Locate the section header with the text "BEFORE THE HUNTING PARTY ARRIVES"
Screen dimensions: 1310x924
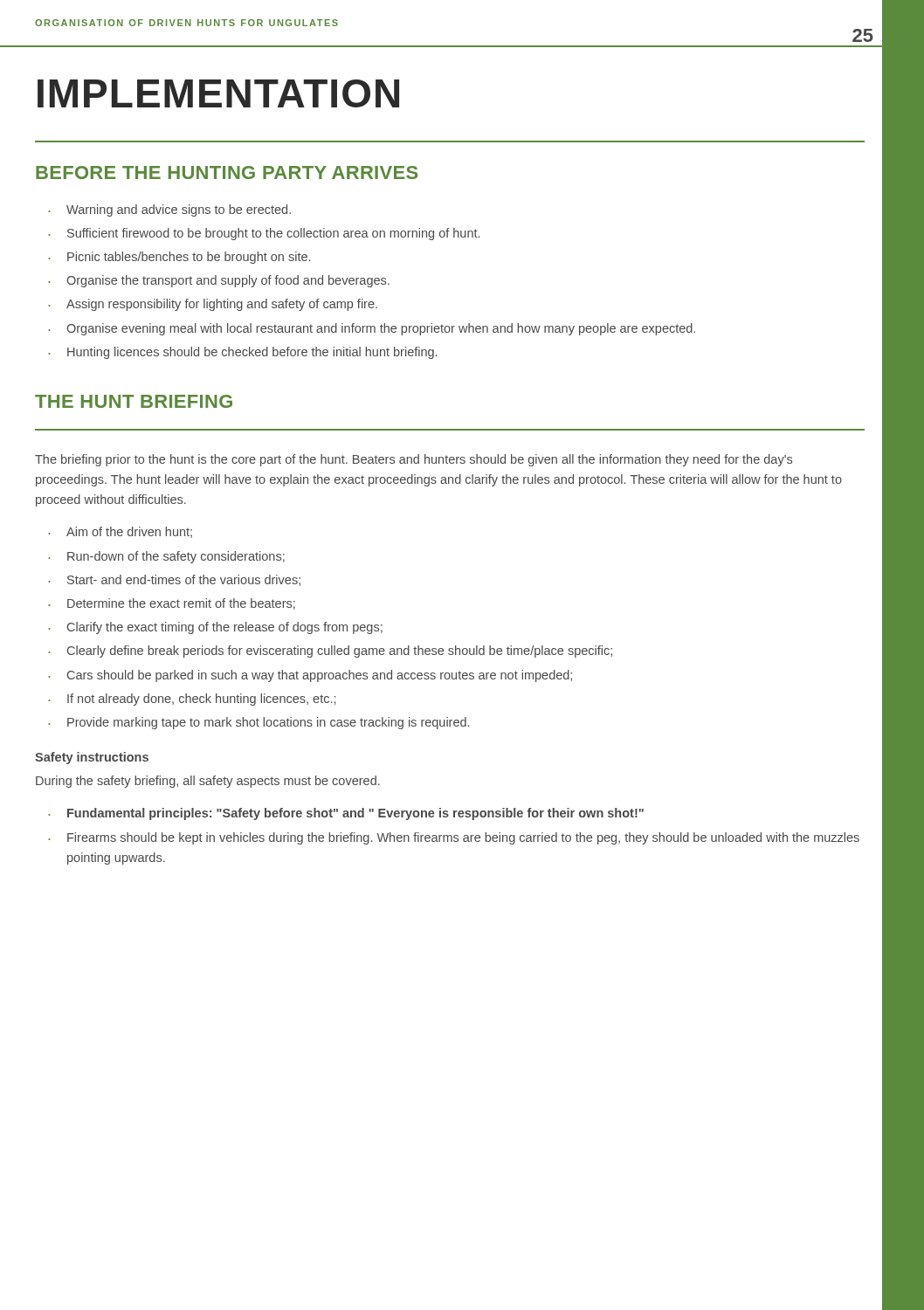coord(227,172)
